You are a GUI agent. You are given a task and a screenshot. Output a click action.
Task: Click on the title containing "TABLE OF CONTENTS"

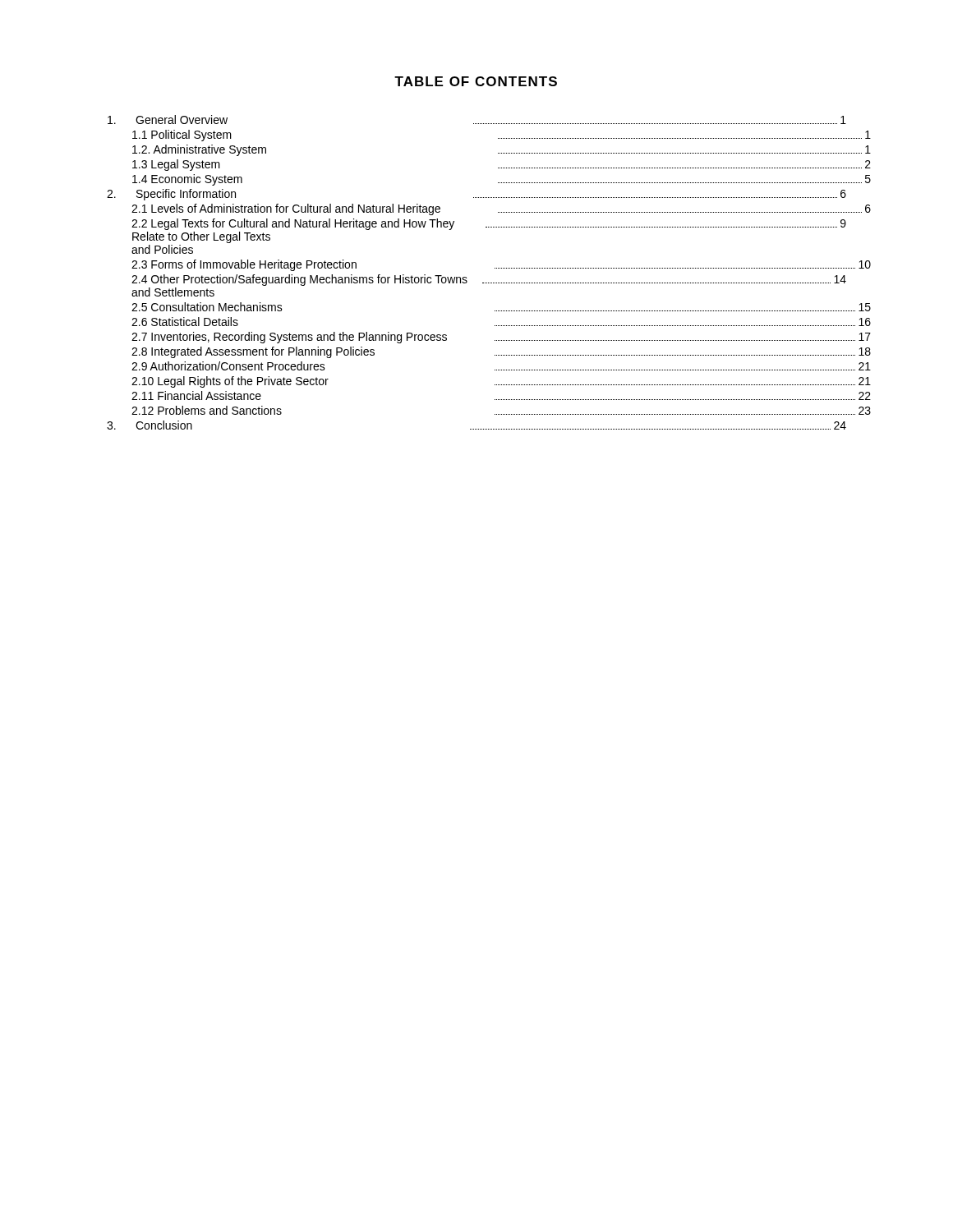(x=476, y=82)
